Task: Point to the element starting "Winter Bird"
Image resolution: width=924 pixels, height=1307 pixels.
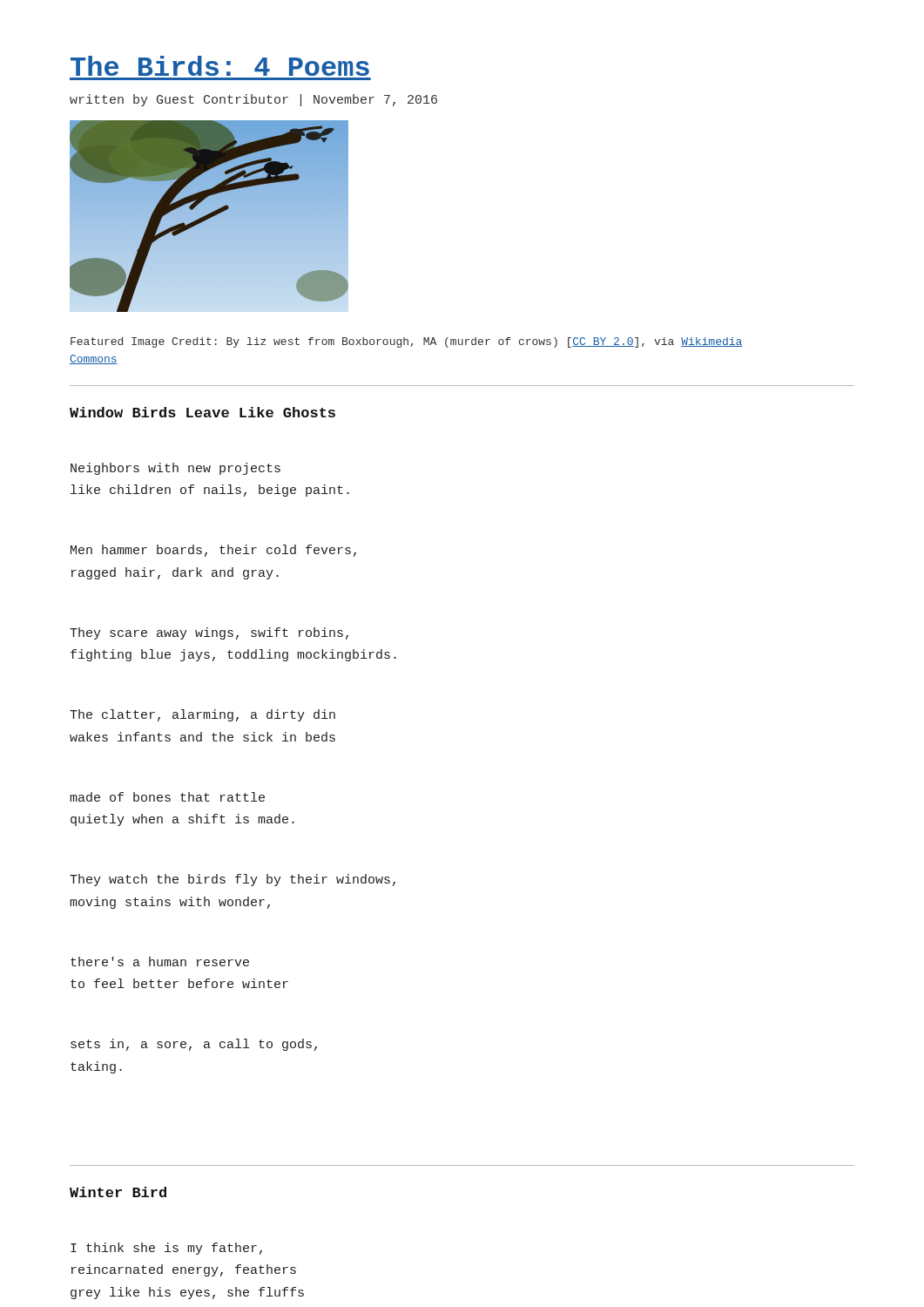Action: (x=119, y=1193)
